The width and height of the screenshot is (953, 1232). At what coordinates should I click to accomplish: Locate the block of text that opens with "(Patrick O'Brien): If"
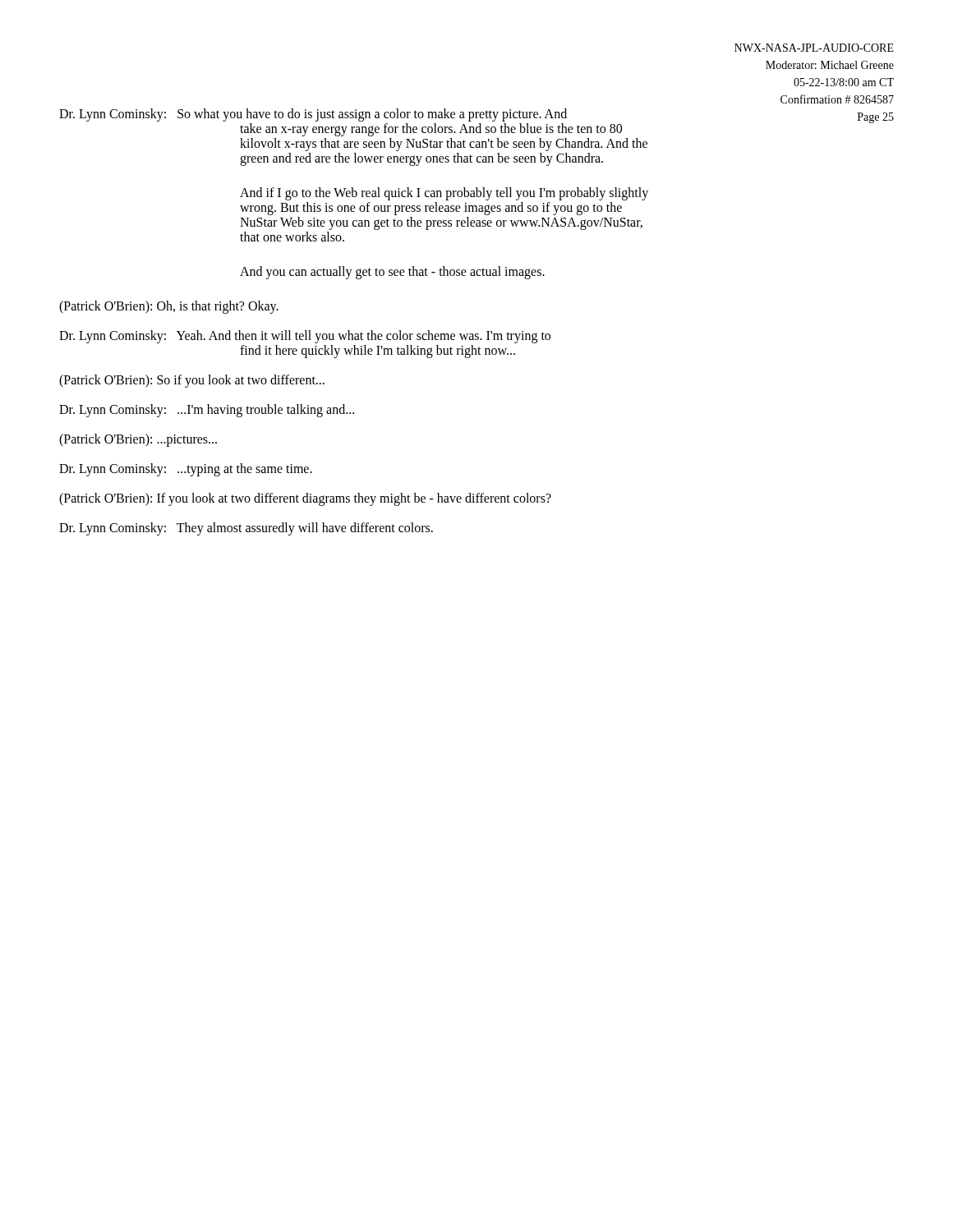(x=305, y=498)
